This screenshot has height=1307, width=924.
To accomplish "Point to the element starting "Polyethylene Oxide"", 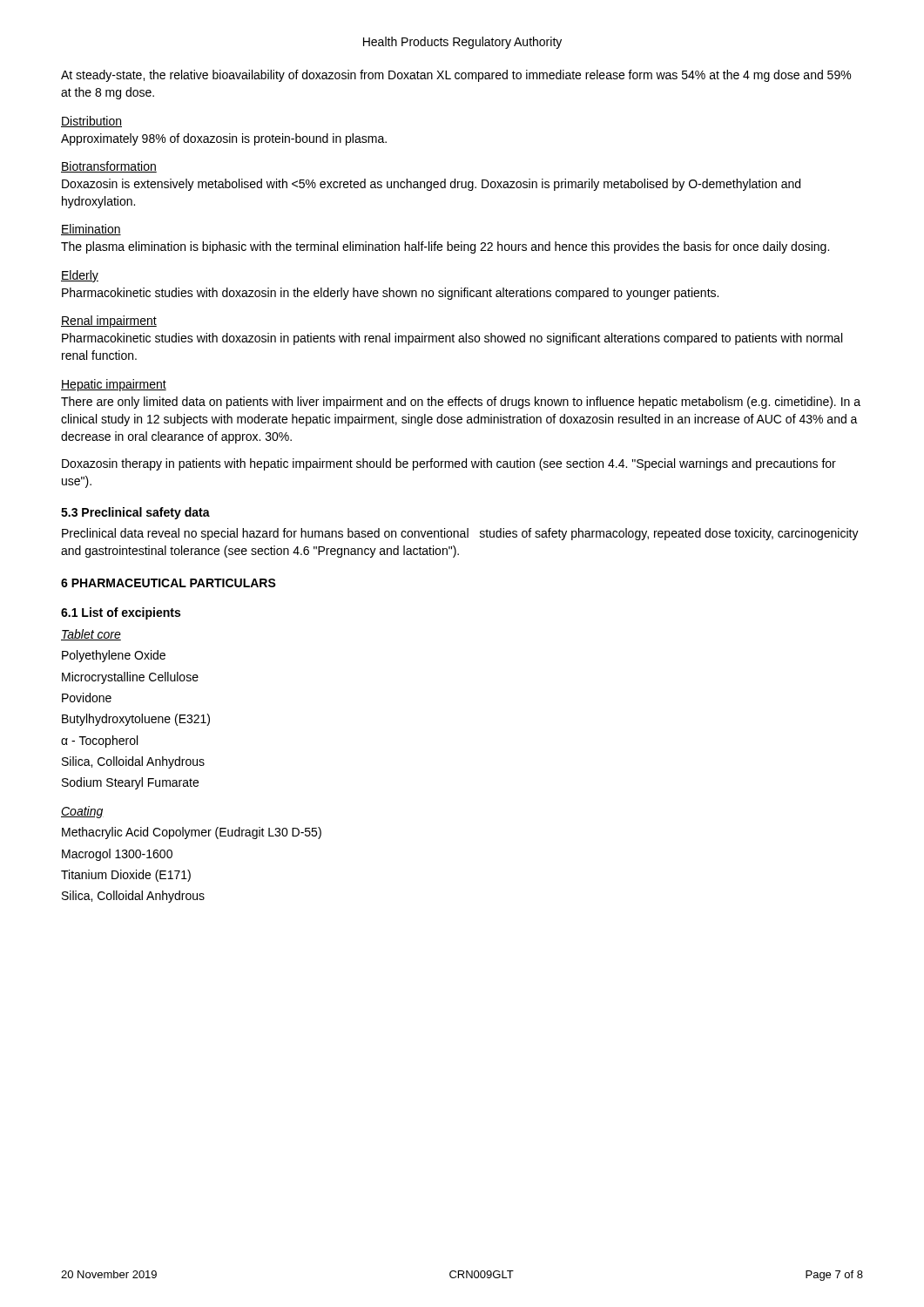I will [x=114, y=655].
